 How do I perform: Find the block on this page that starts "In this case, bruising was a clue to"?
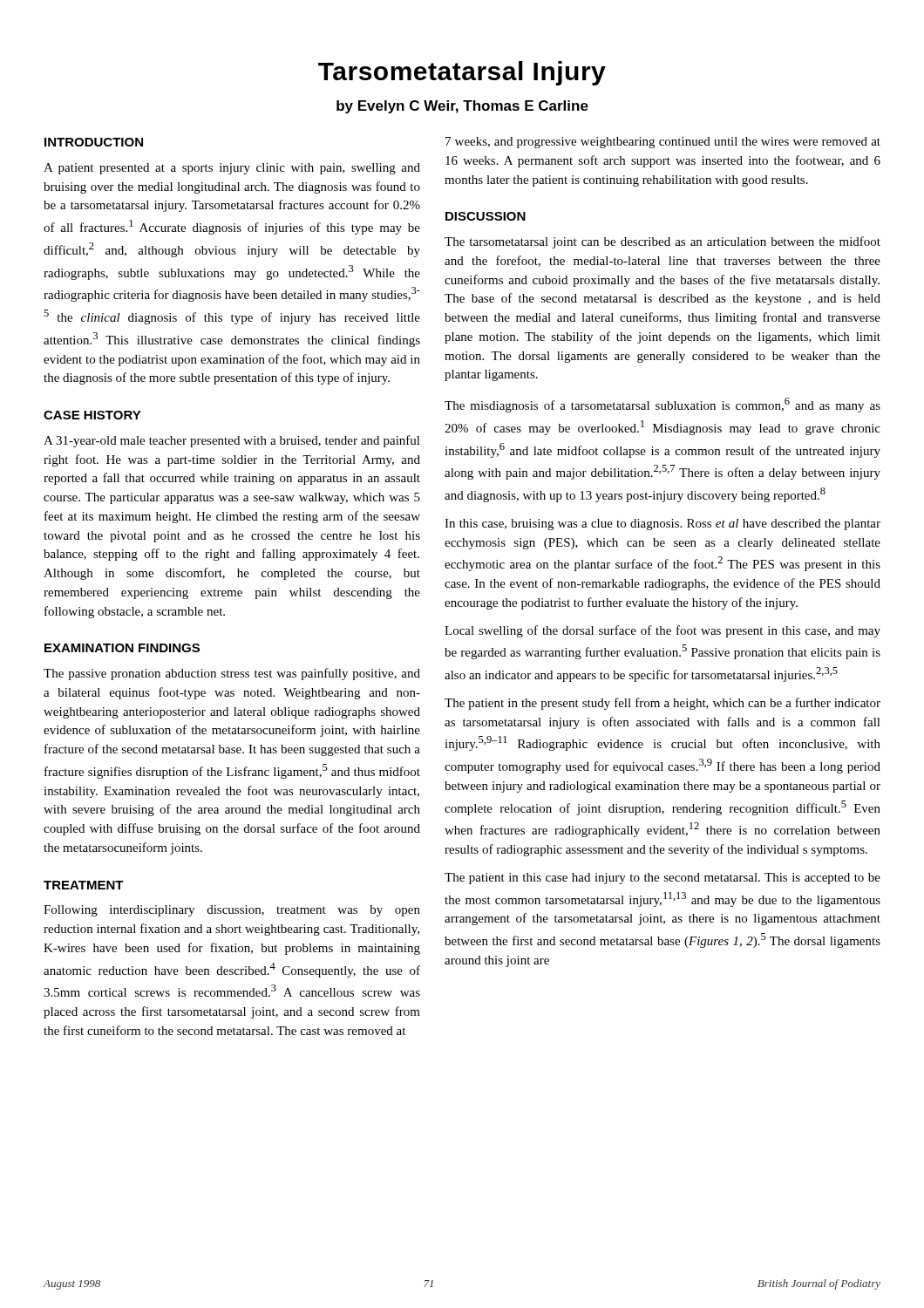pyautogui.click(x=662, y=563)
